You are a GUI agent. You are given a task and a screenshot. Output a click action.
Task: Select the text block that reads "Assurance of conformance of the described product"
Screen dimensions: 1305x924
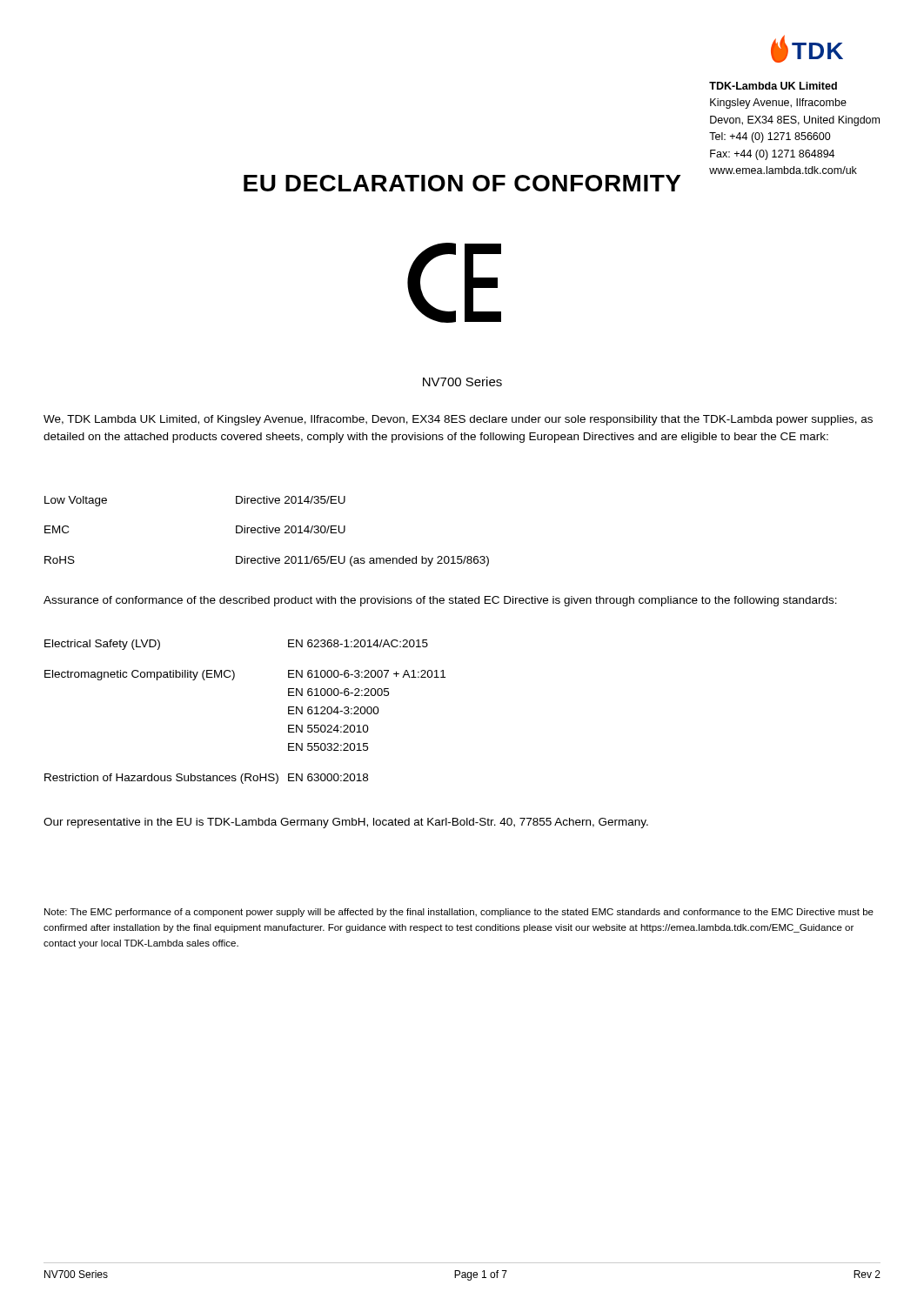(x=440, y=600)
